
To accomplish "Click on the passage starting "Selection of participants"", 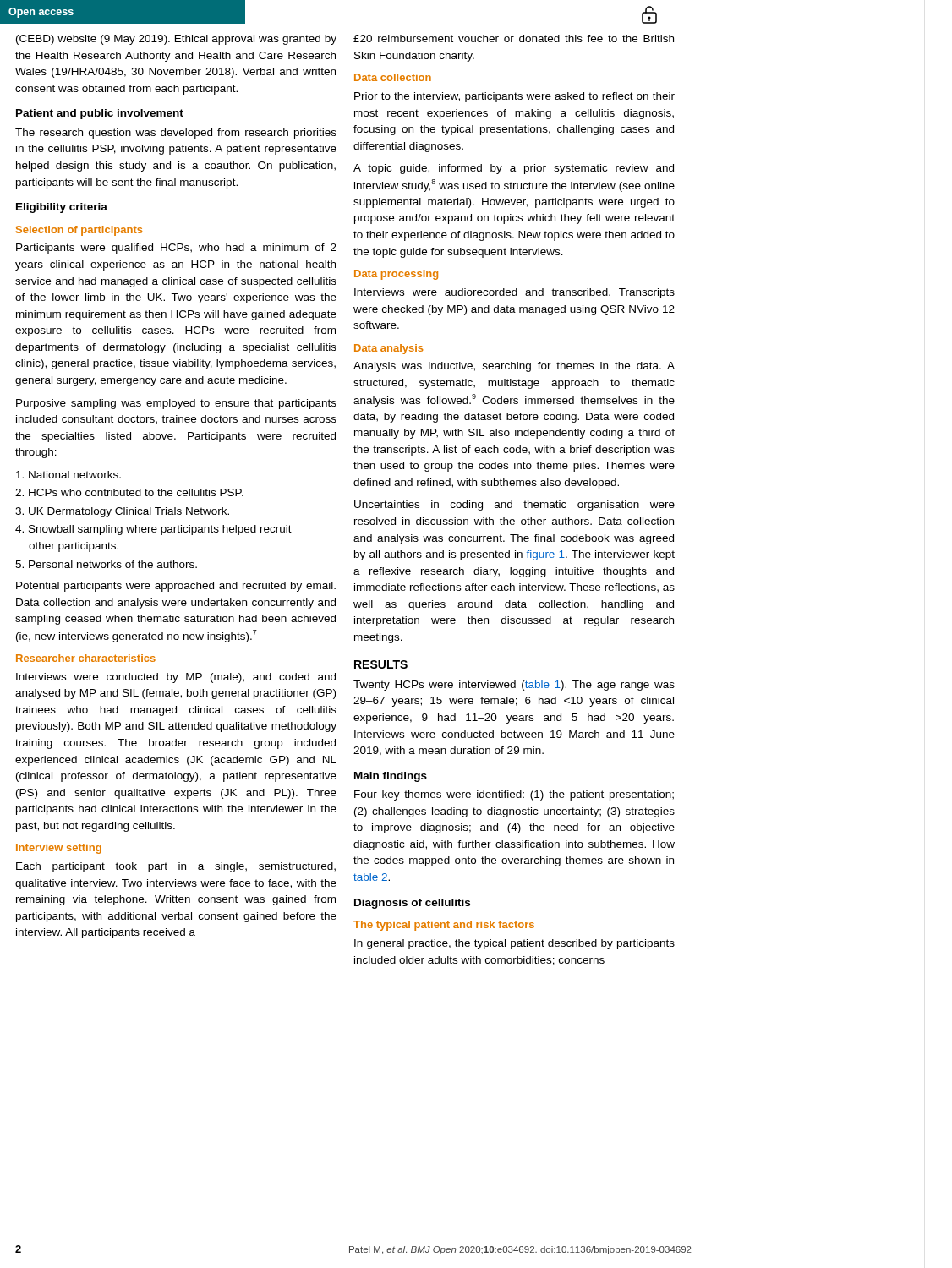I will click(x=79, y=229).
